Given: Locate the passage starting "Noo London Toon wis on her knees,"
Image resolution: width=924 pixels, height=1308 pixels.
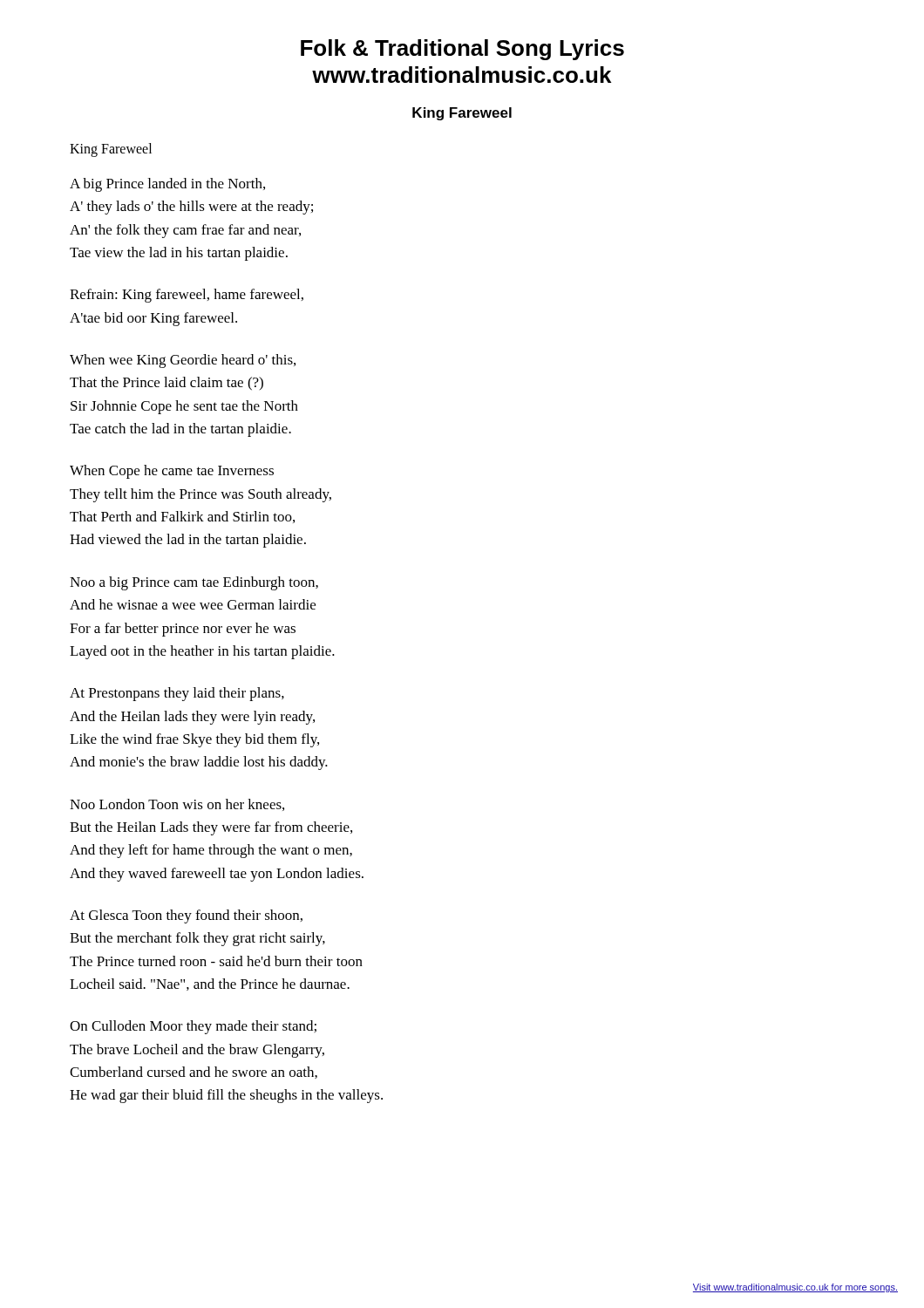Looking at the screenshot, I should [217, 838].
